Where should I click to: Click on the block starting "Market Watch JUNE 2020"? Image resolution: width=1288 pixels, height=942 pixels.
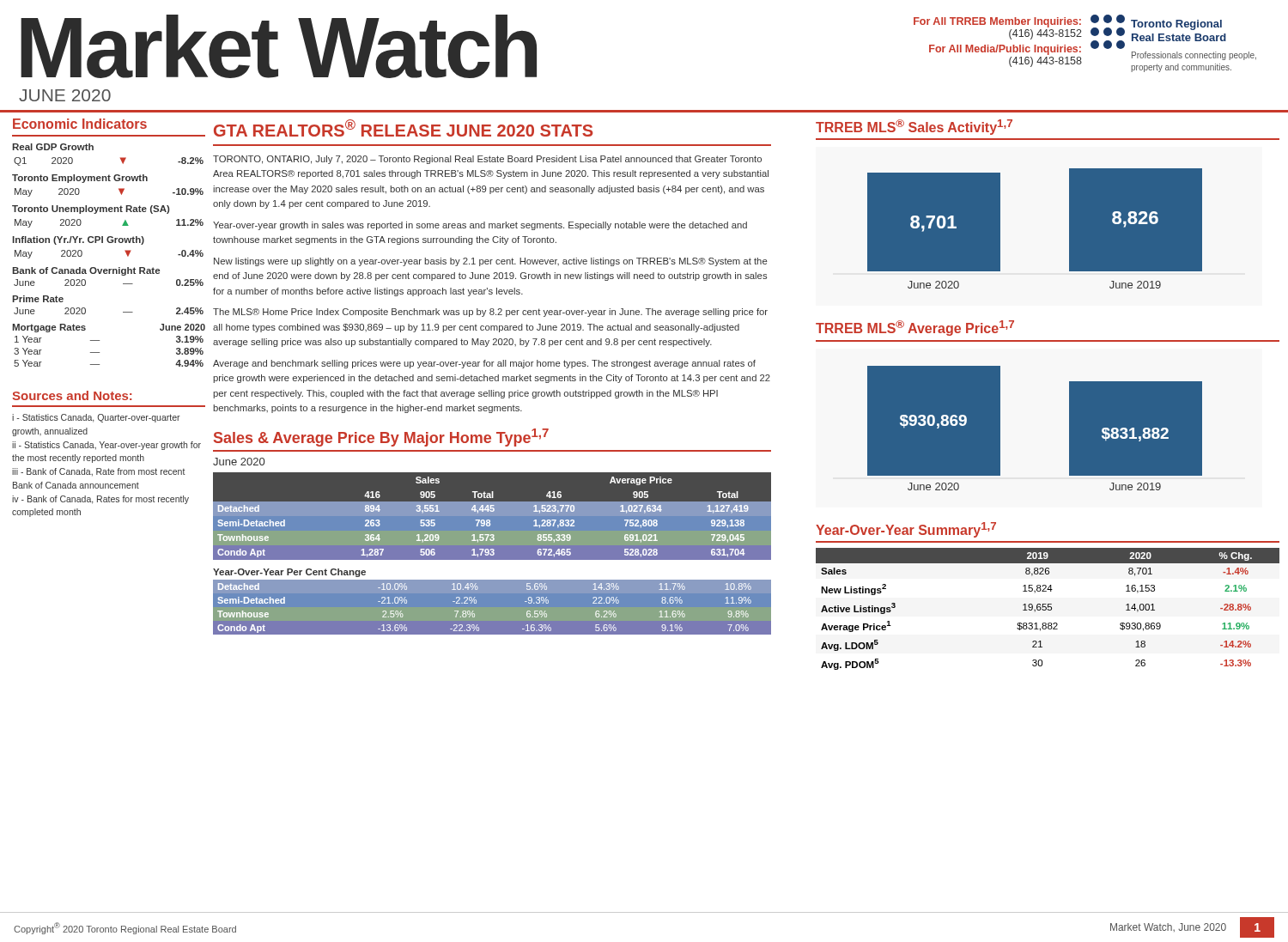278,55
